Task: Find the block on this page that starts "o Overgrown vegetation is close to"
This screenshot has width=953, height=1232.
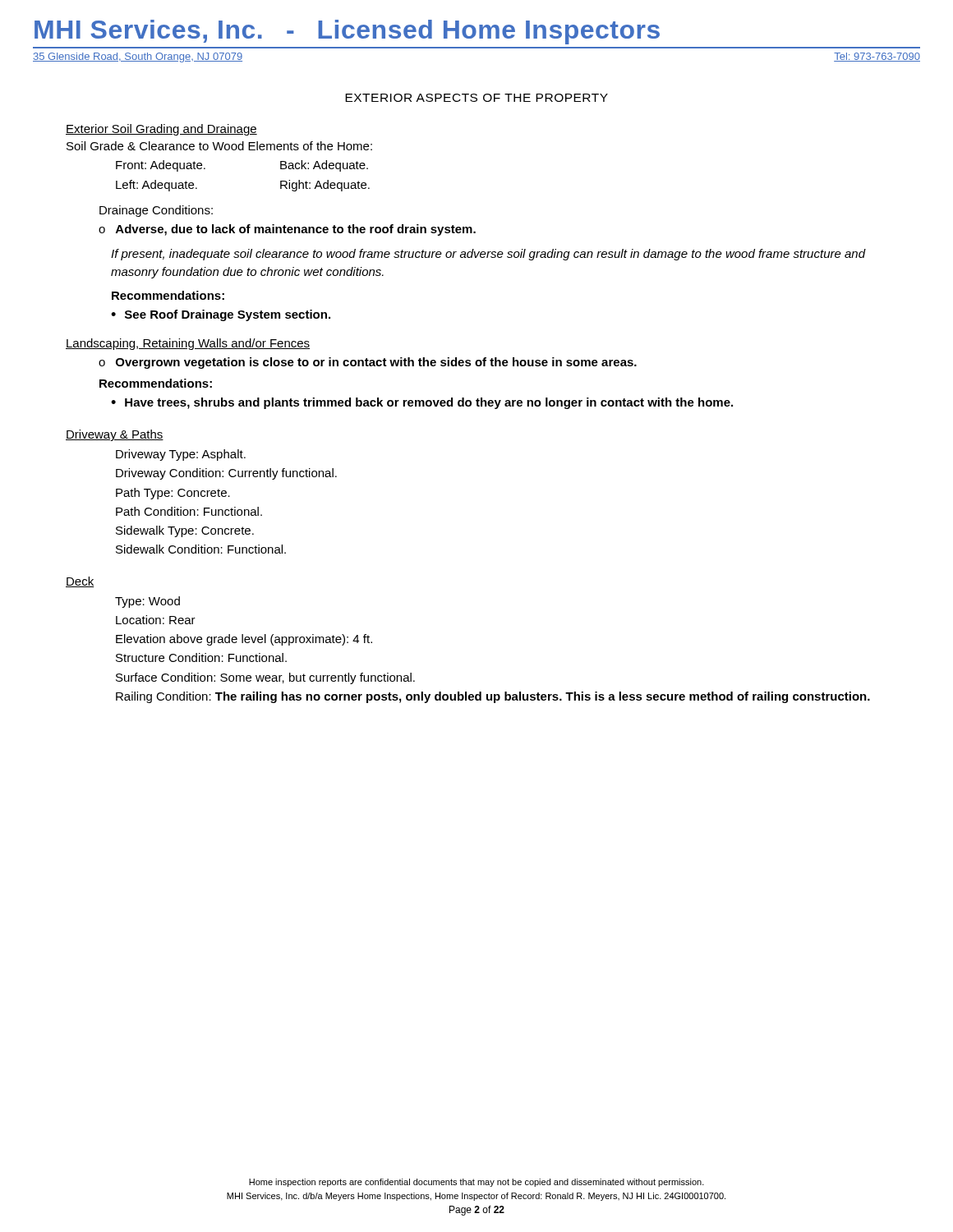Action: click(x=368, y=362)
